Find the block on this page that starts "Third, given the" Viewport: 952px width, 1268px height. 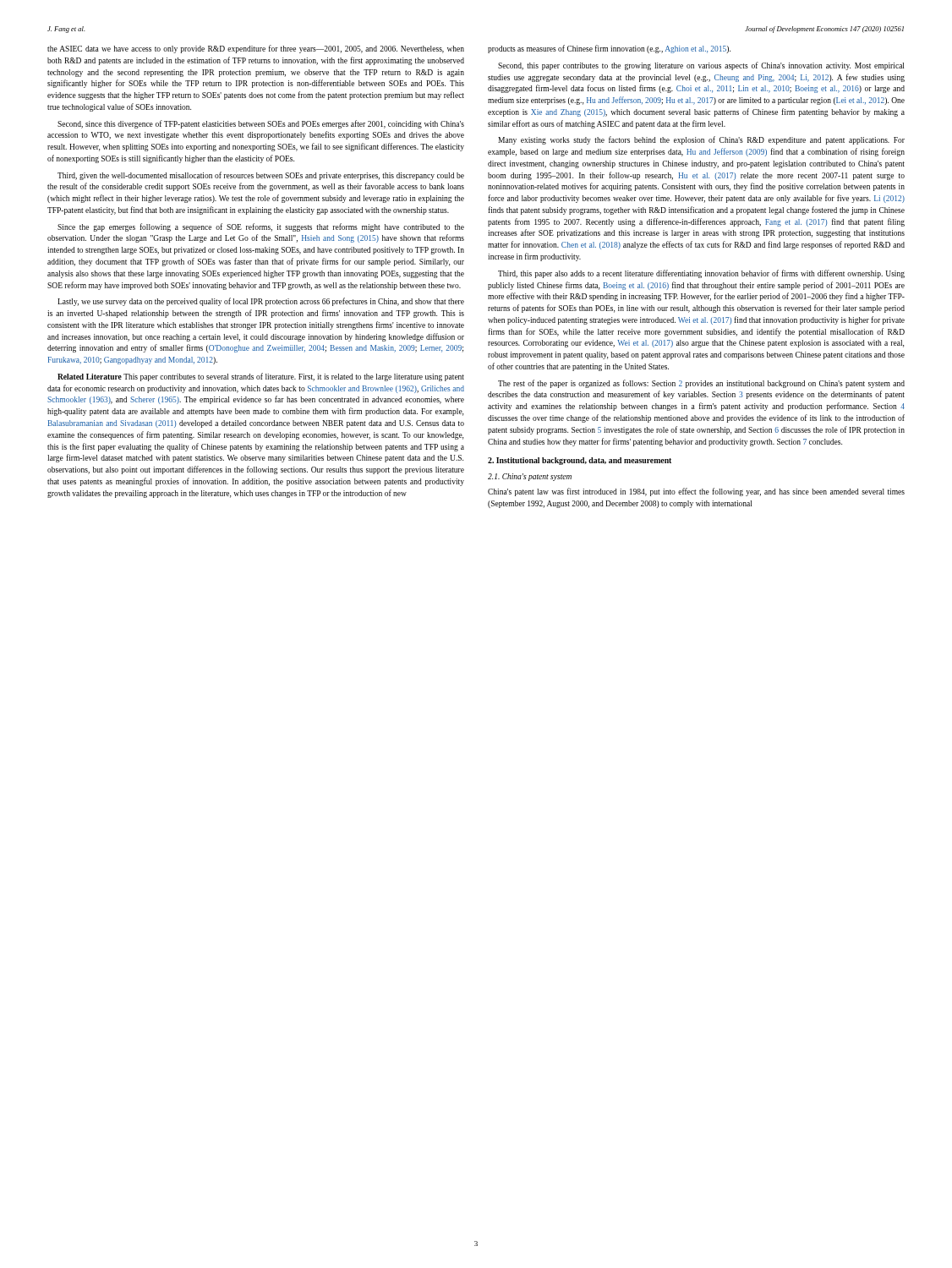coord(256,194)
